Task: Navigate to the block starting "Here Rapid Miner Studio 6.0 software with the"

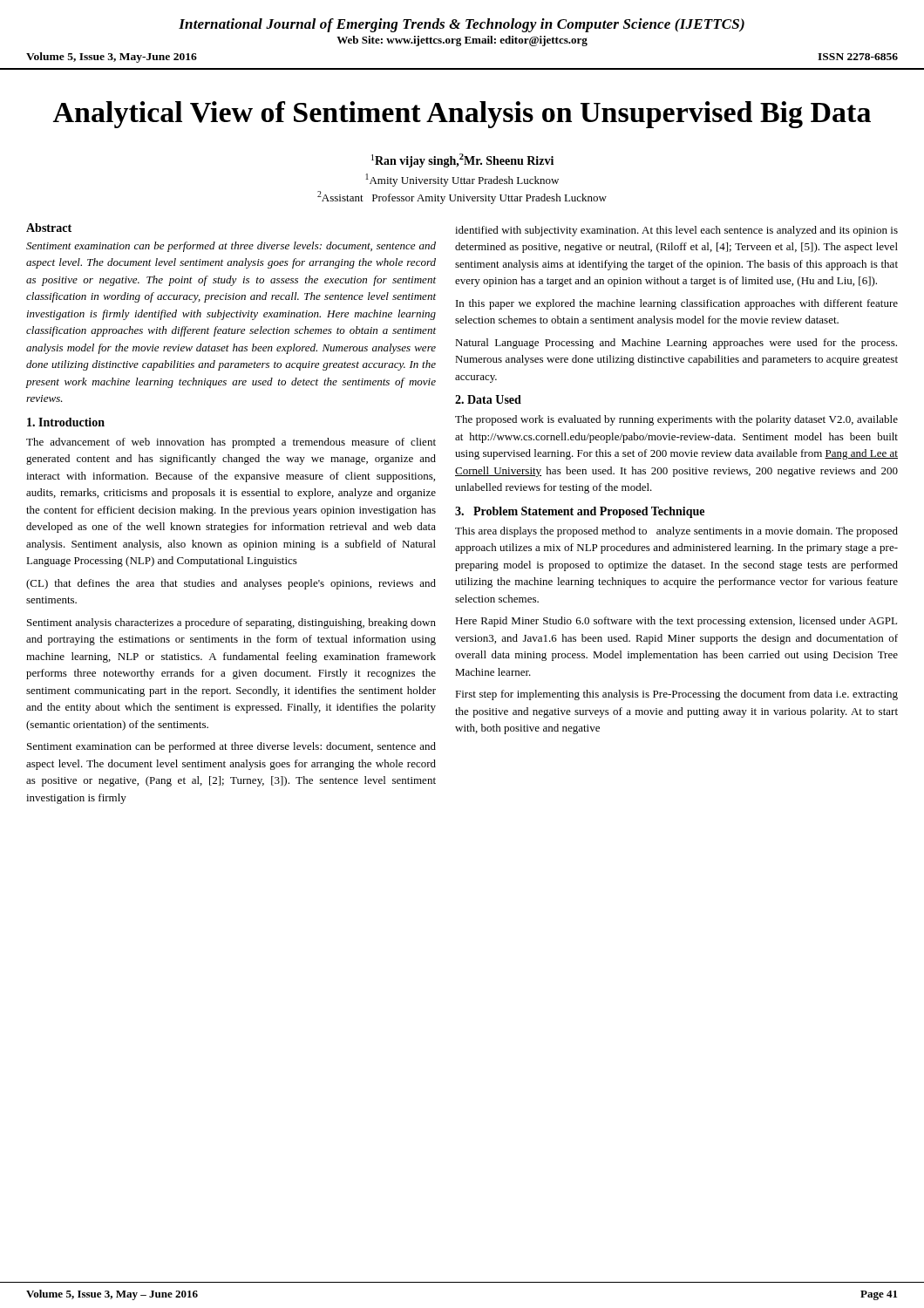Action: (x=676, y=646)
